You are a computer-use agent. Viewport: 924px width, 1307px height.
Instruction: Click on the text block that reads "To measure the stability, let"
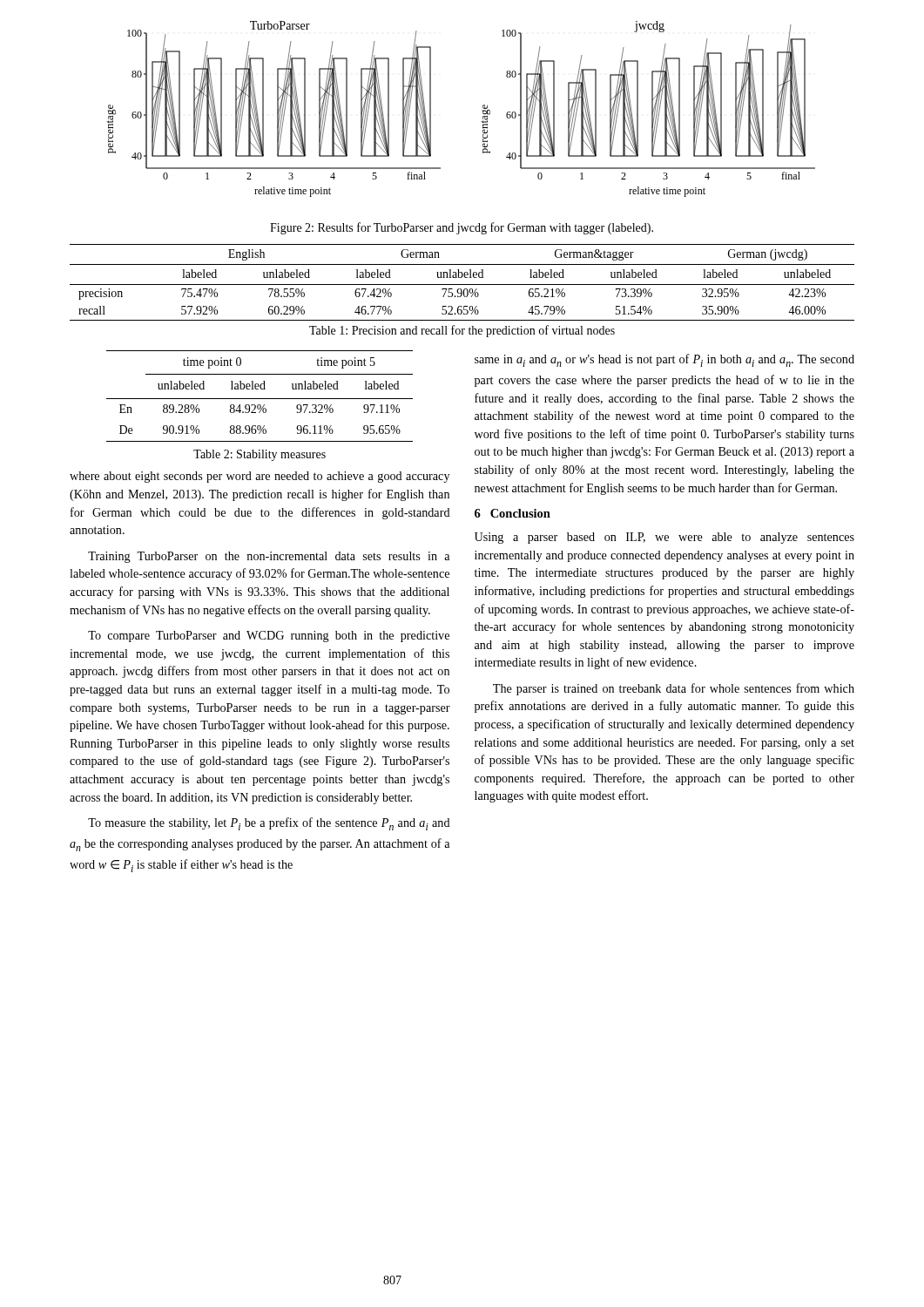tap(260, 845)
